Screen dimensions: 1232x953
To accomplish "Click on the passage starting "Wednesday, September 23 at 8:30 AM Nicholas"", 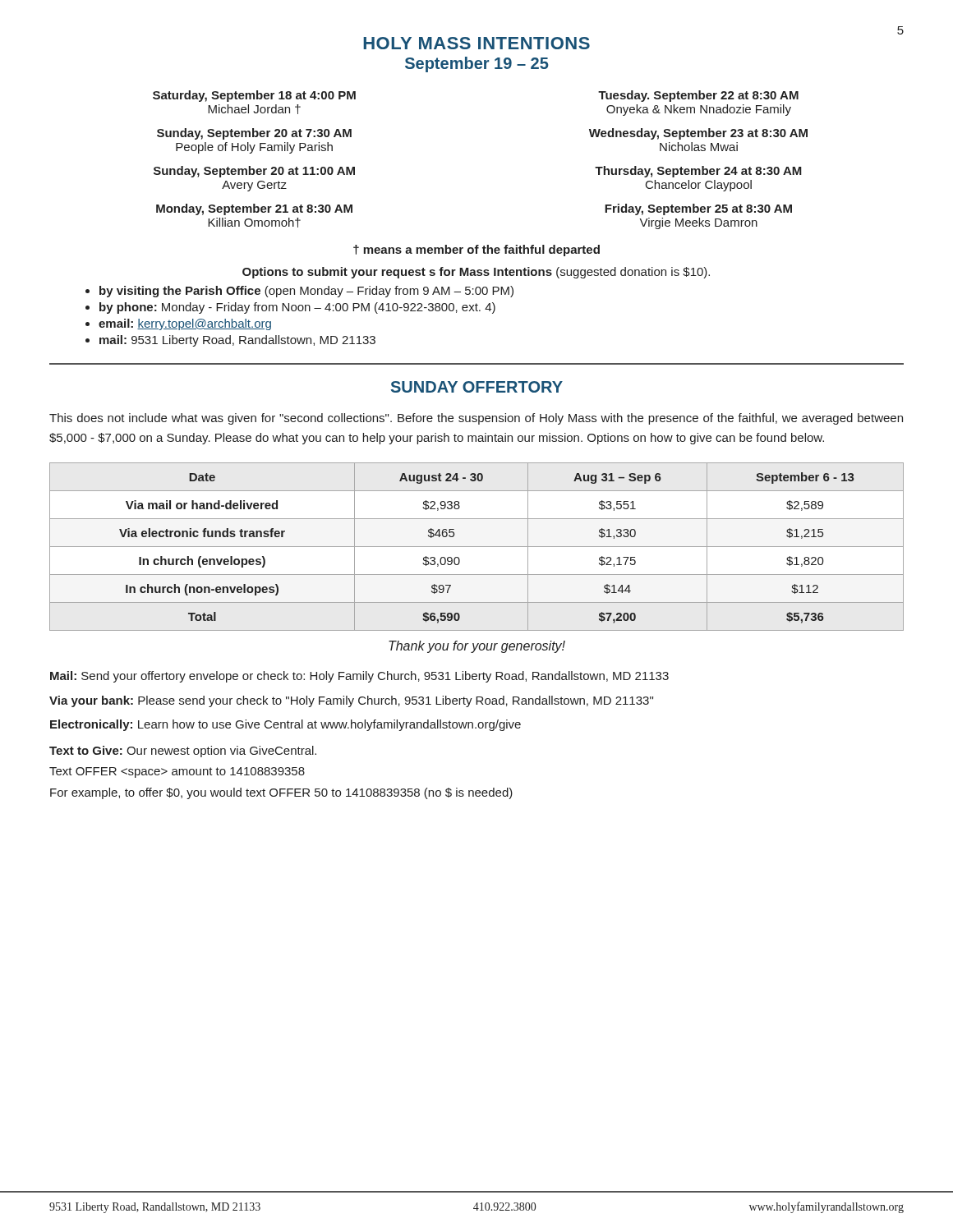I will point(699,140).
